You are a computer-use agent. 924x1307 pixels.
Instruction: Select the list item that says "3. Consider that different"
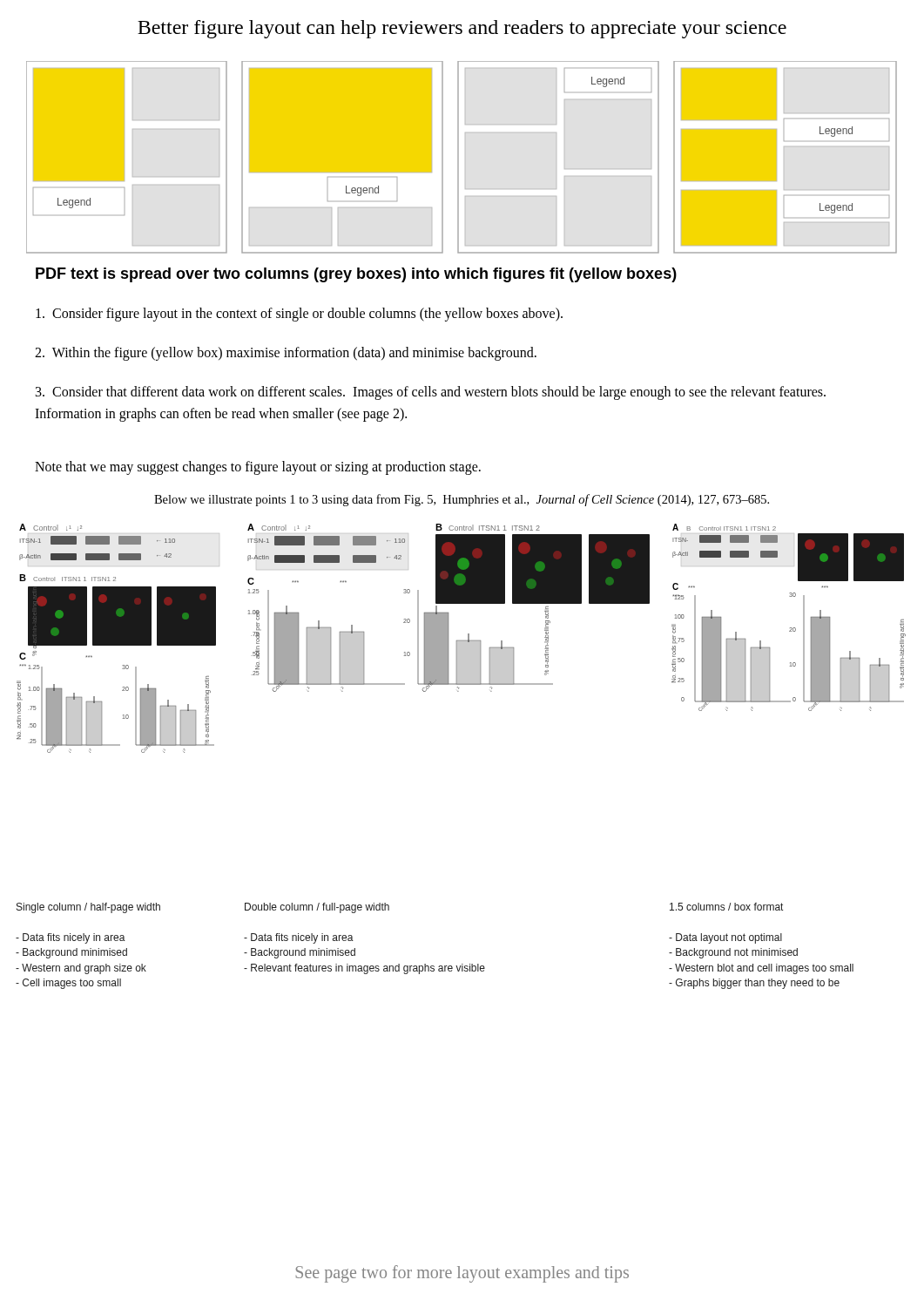coord(434,402)
